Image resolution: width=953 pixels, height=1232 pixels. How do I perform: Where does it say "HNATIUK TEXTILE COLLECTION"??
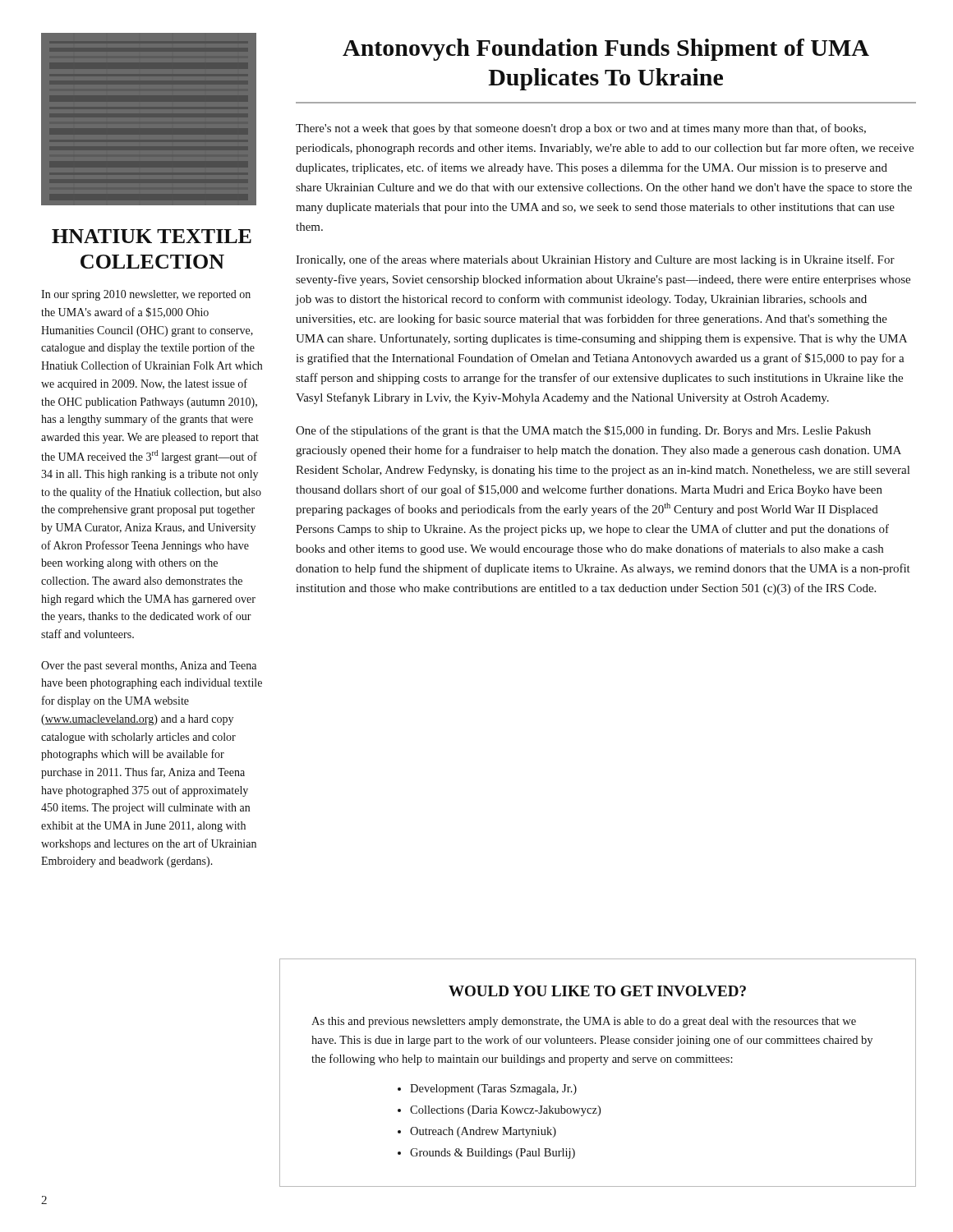(152, 249)
